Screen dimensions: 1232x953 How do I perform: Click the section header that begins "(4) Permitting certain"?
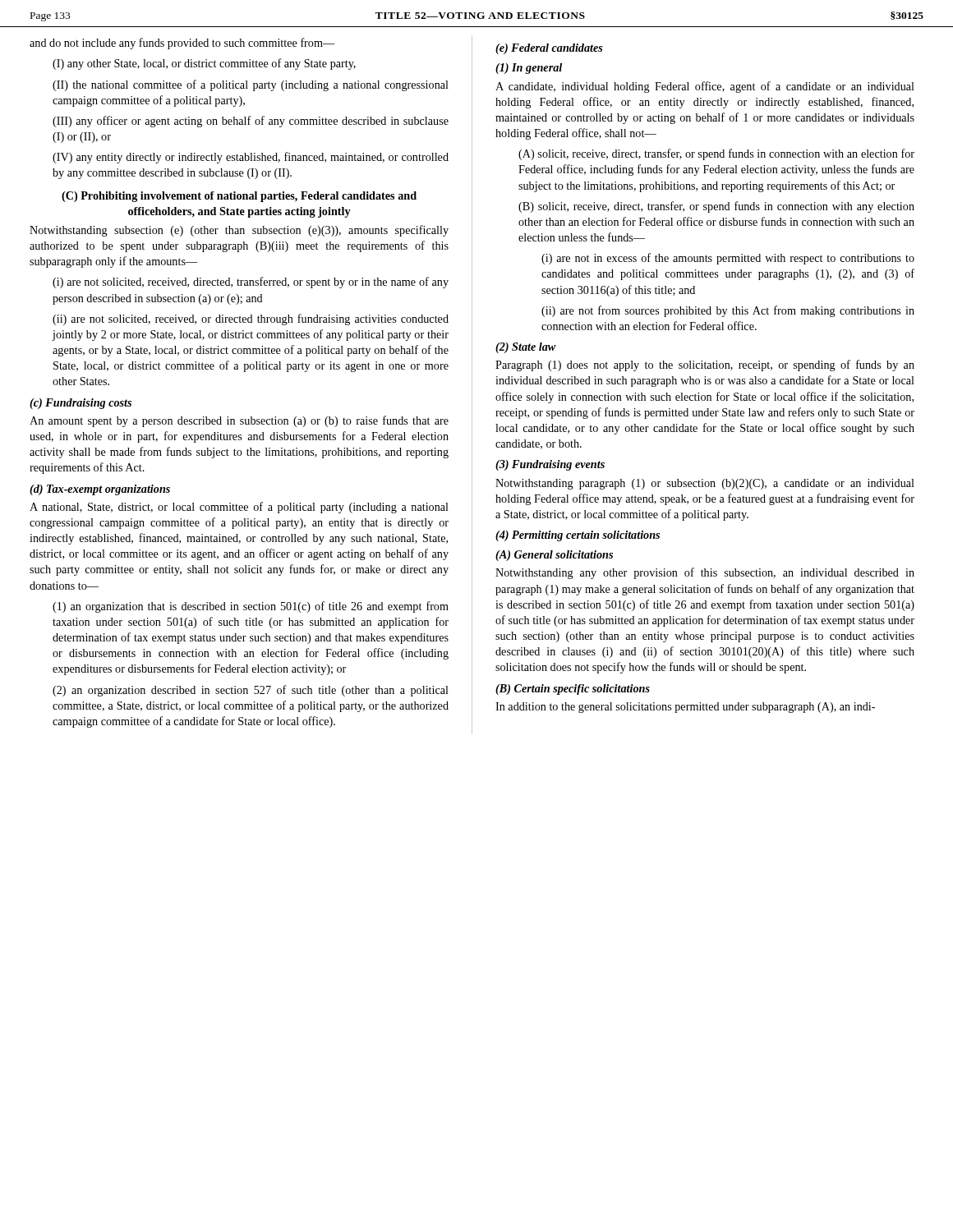coord(578,536)
